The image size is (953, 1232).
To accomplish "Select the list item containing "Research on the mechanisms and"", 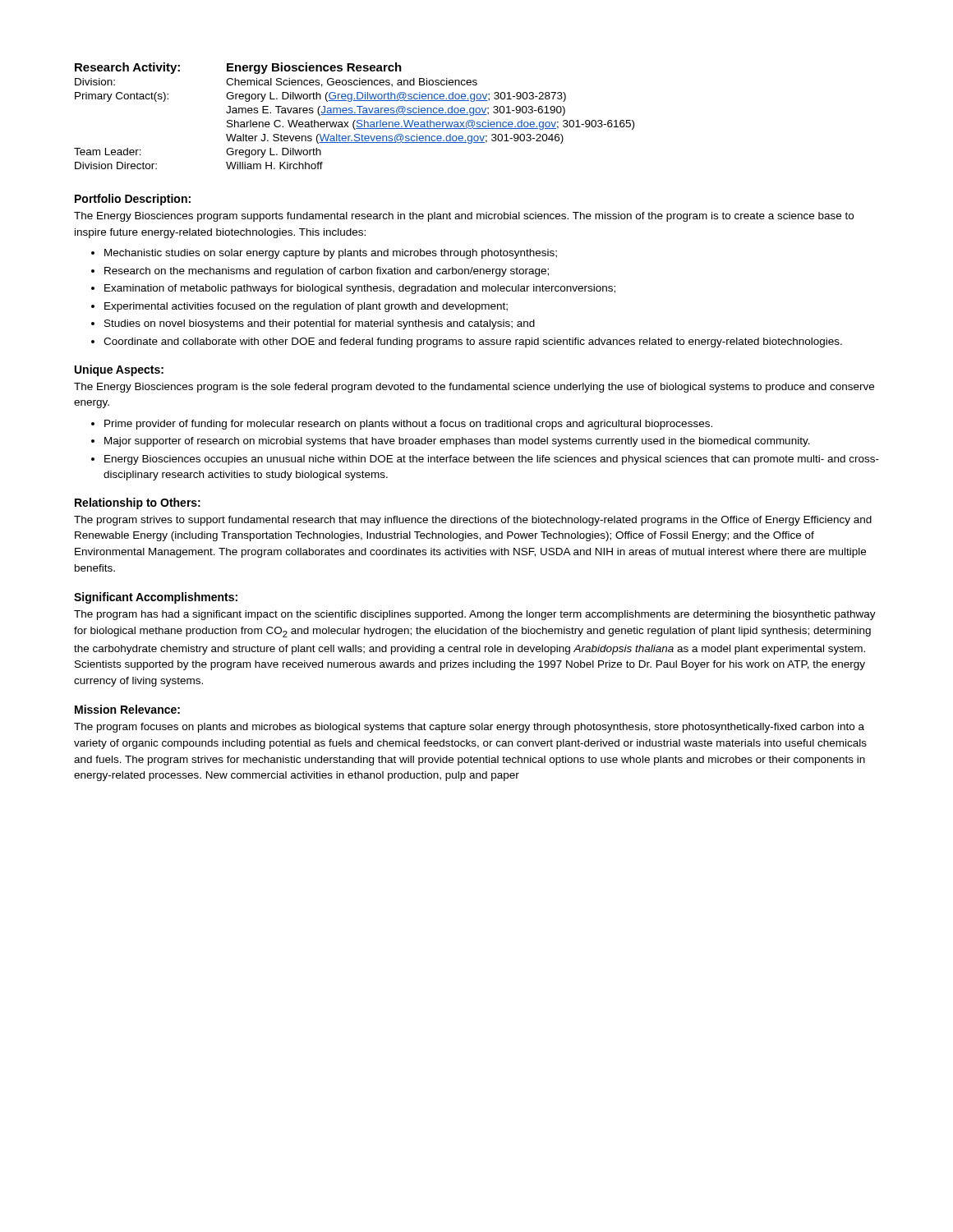I will pos(327,270).
